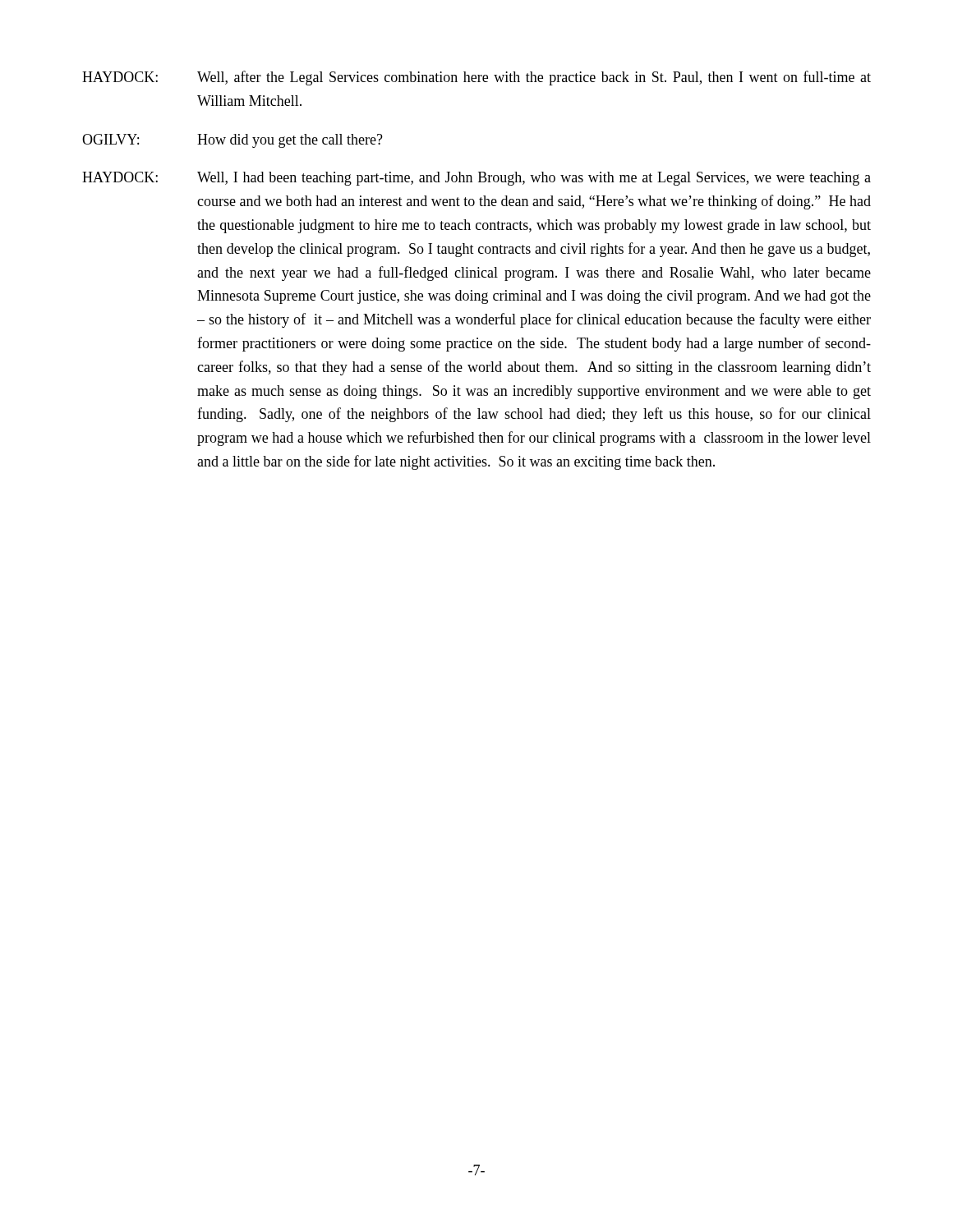Find the text block that reads "HAYDOCK: Well, I had been teaching part-time,"
The image size is (953, 1232).
click(x=476, y=320)
